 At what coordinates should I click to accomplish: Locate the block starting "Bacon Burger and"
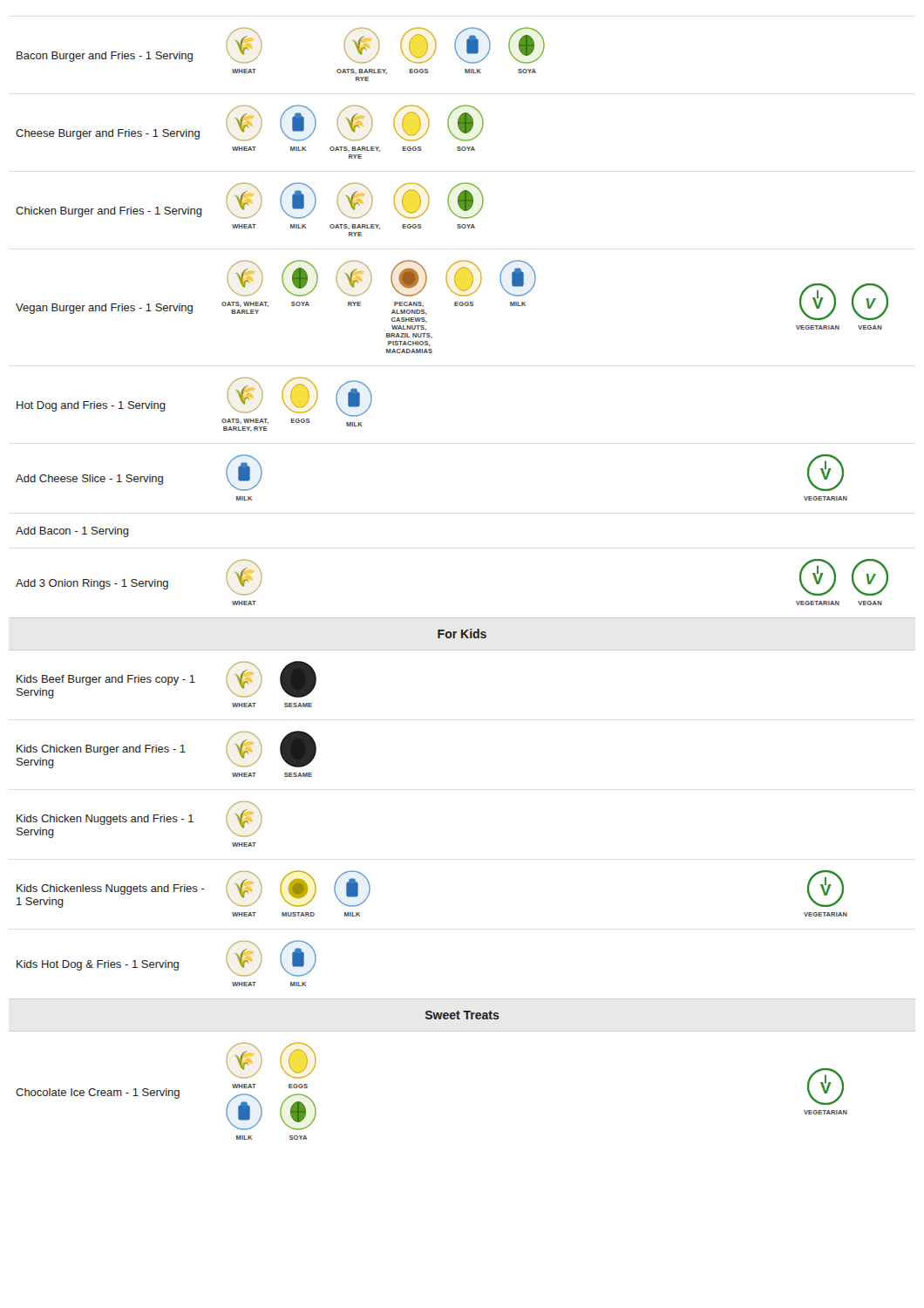[x=462, y=55]
